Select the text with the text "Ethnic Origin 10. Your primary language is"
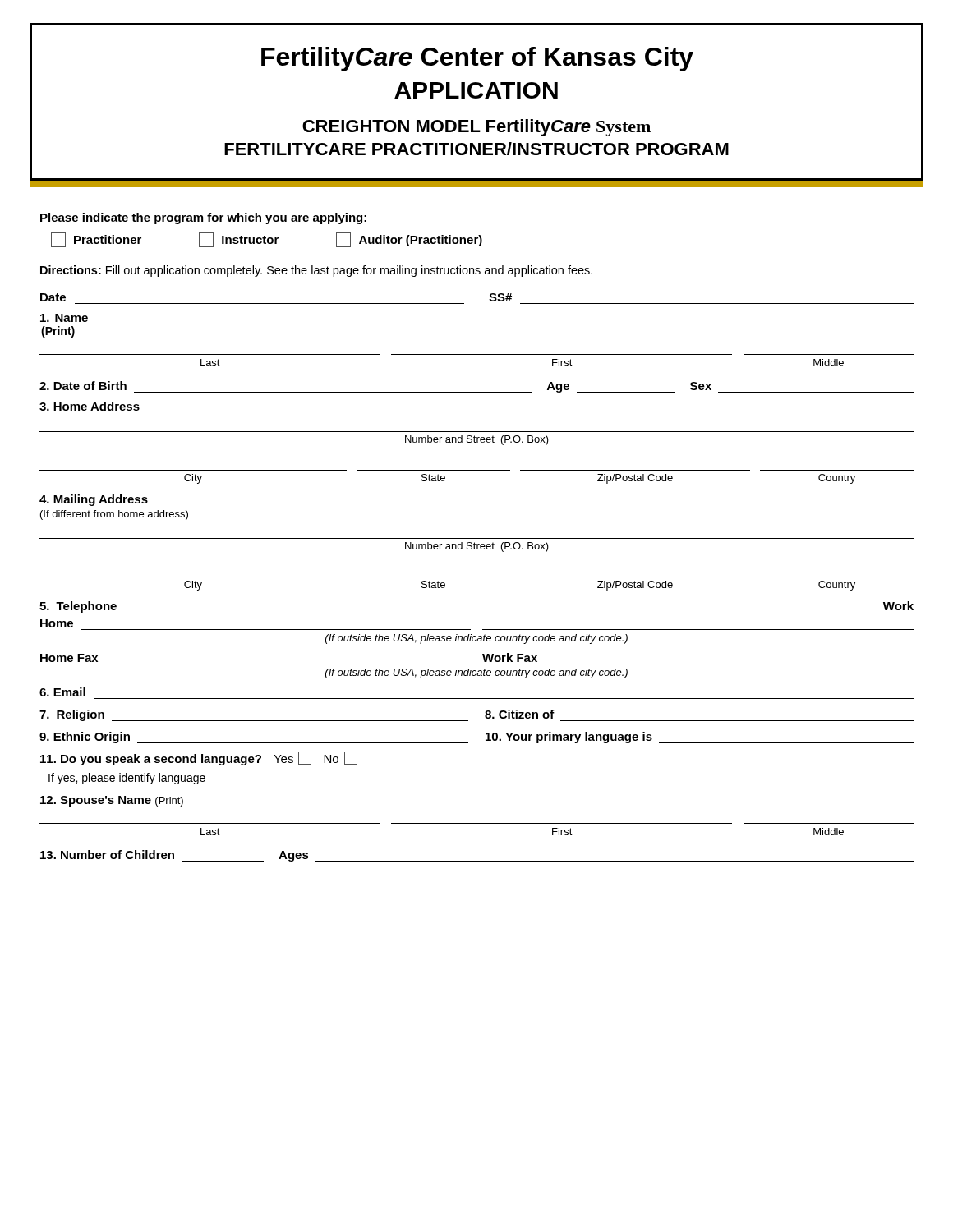Screen dimensions: 1232x953 coord(476,735)
